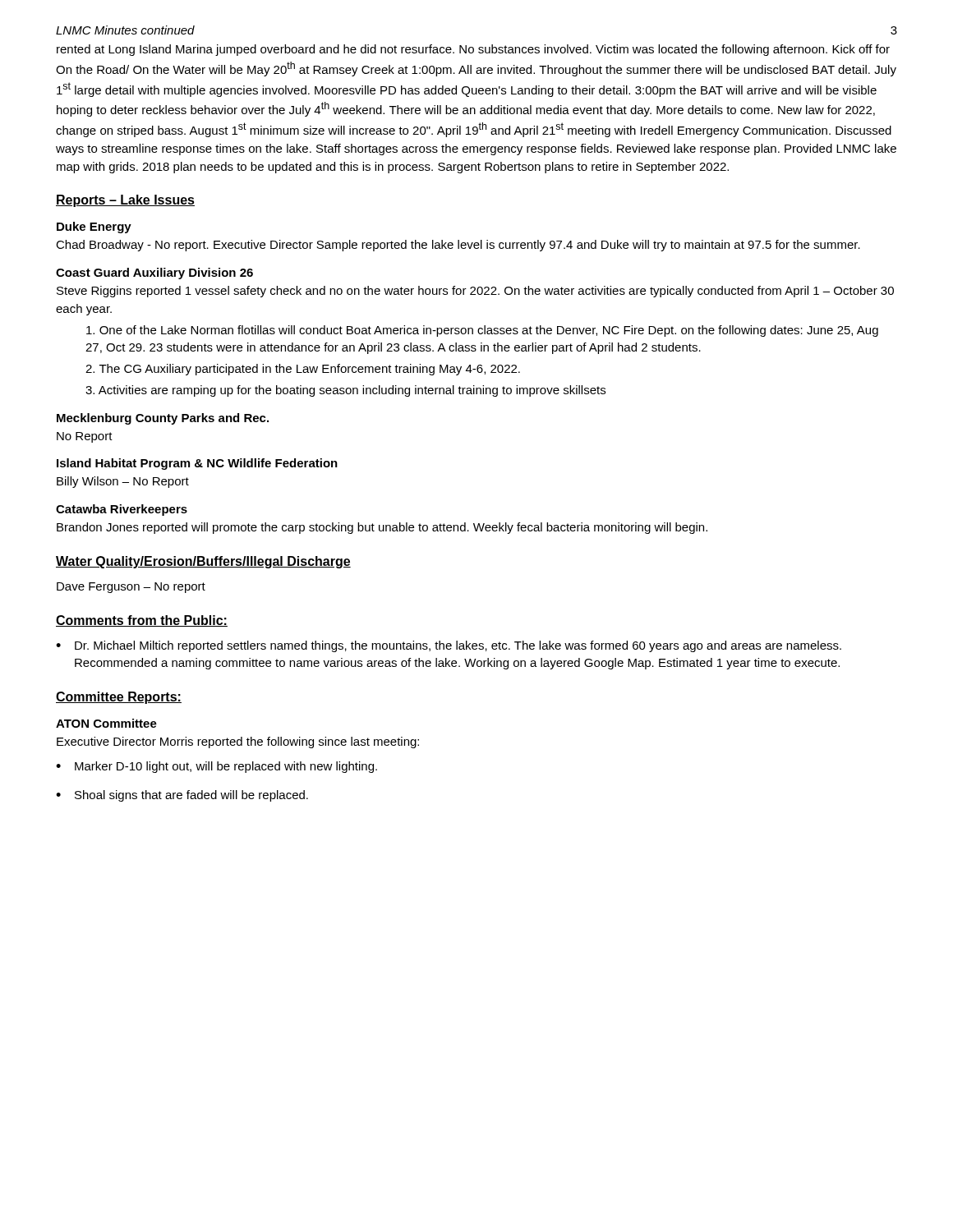Find "Comments from the Public:" on this page
Viewport: 953px width, 1232px height.
tap(142, 620)
